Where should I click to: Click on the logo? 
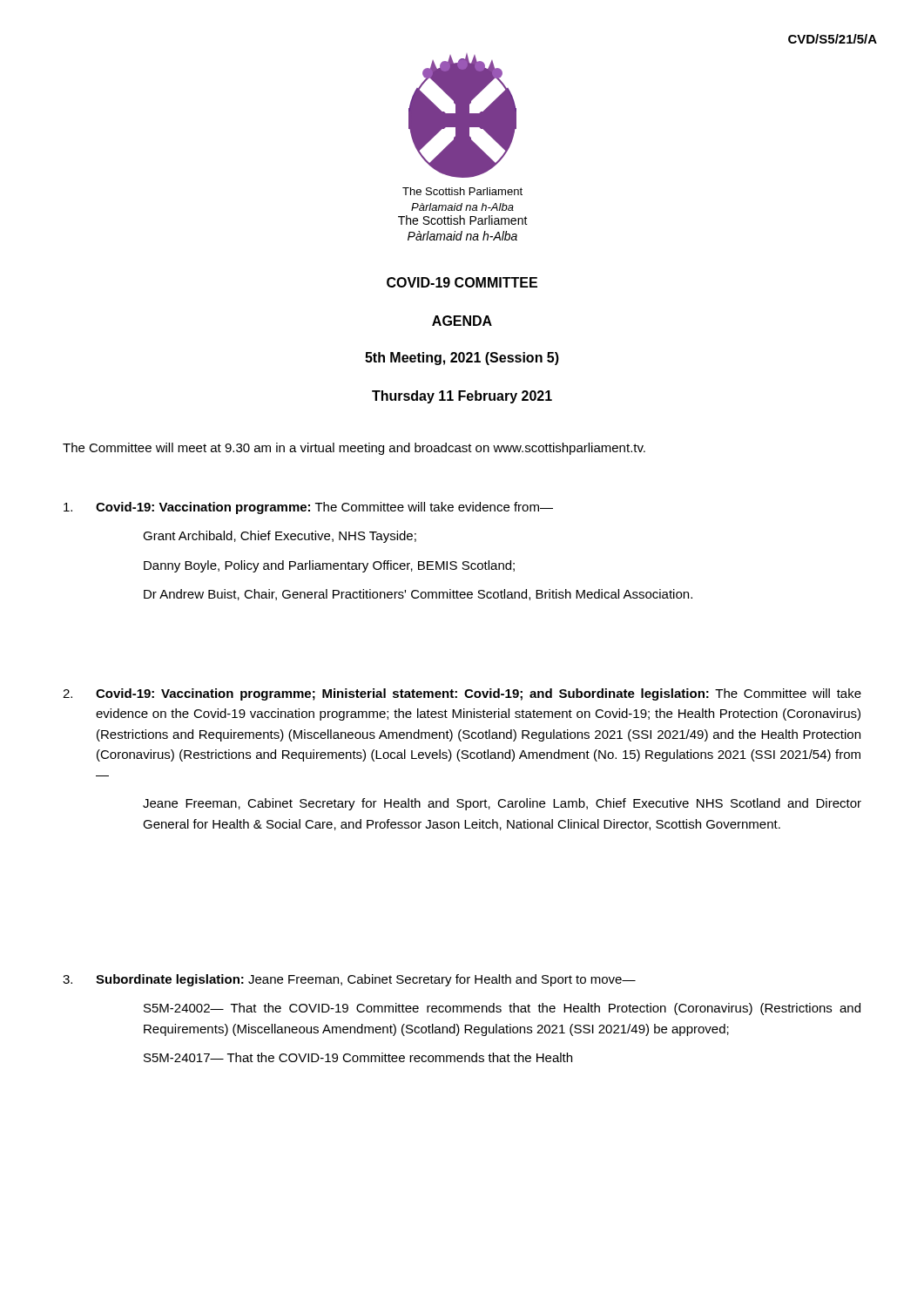click(x=462, y=148)
